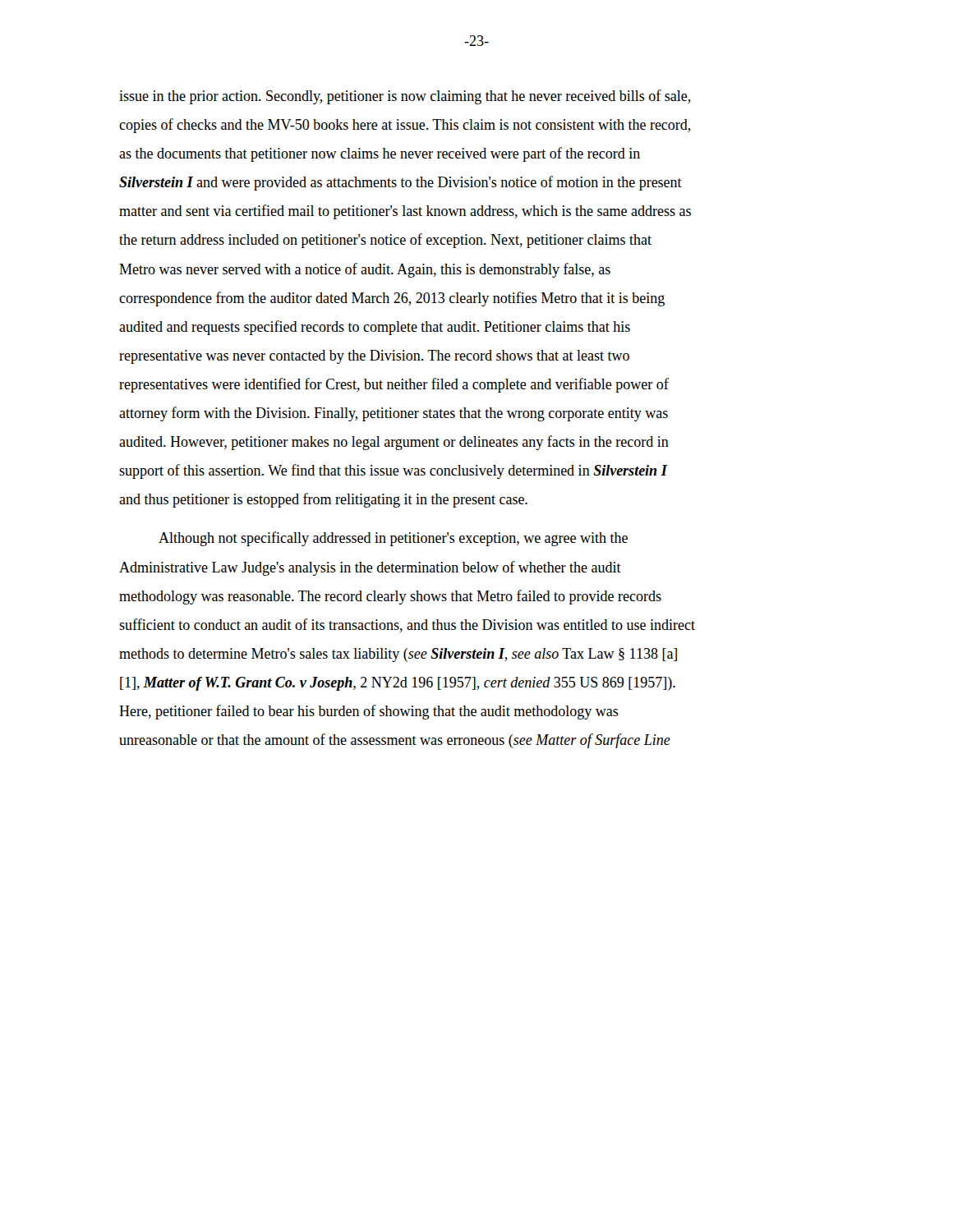This screenshot has width=953, height=1232.
Task: Locate the block of text that opens with "Although not specifically"
Action: coord(476,640)
